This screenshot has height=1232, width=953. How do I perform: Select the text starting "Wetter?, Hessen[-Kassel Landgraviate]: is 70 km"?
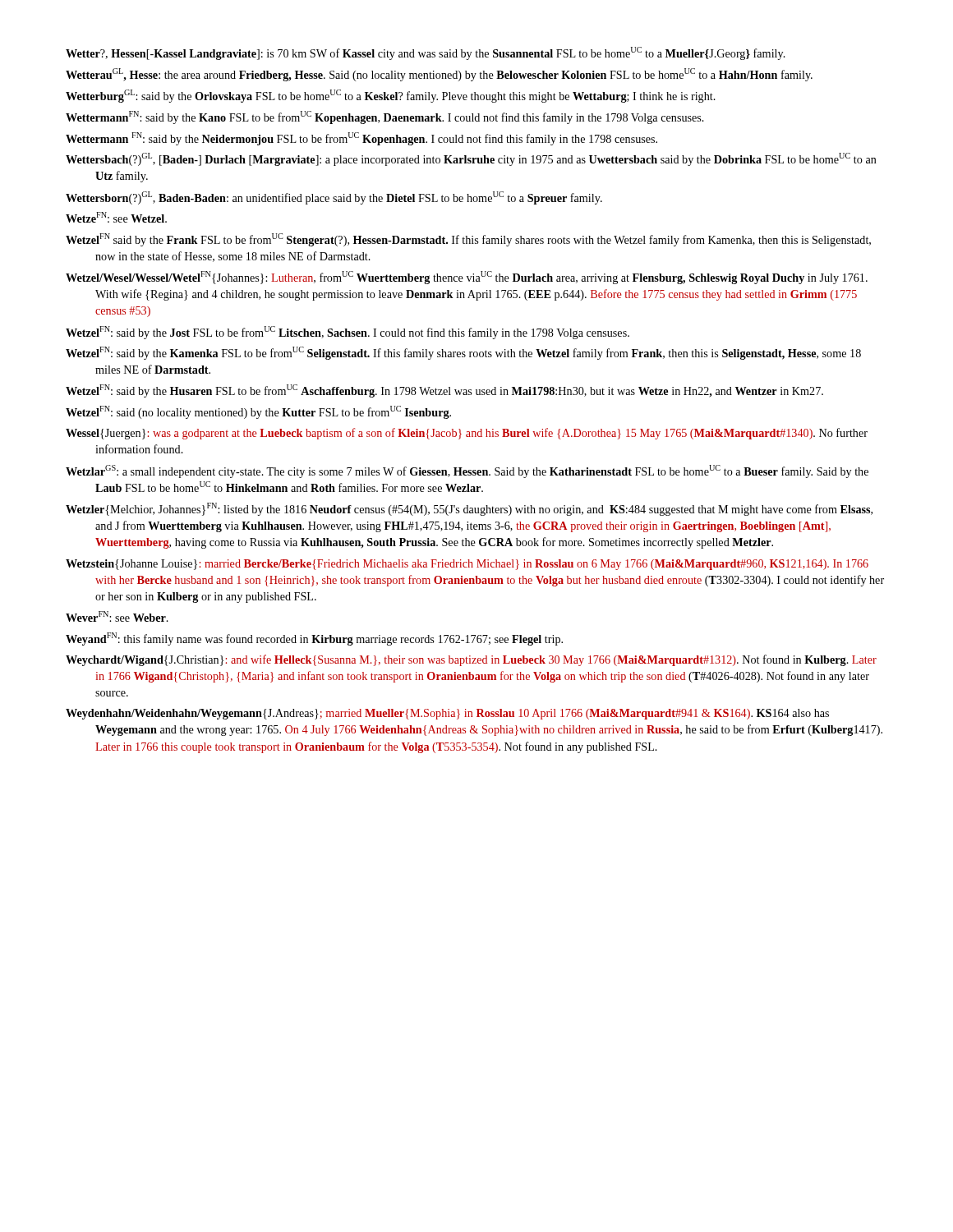tap(426, 52)
